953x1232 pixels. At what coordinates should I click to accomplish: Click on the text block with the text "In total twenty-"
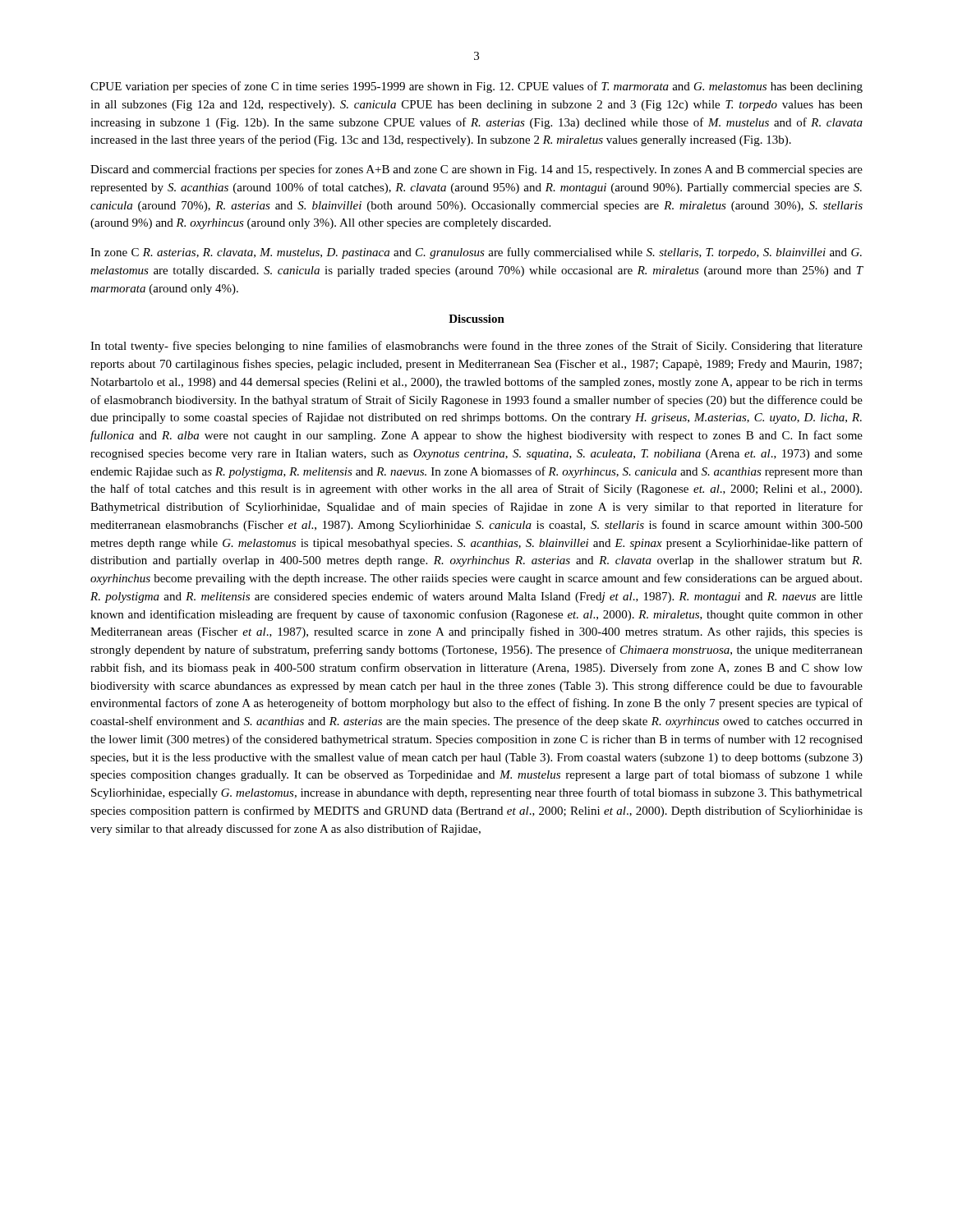point(476,588)
